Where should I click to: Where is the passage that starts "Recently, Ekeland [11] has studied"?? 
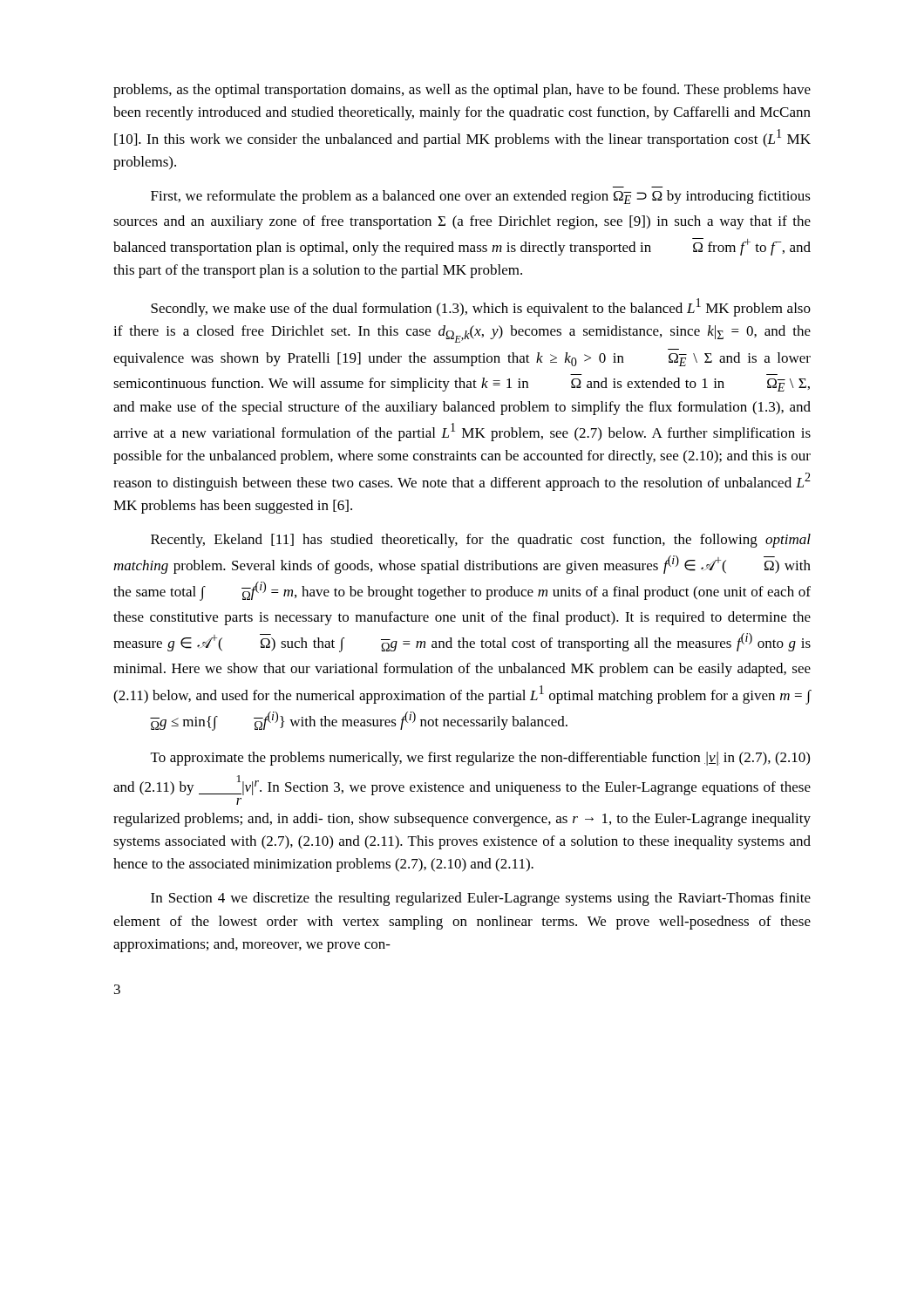pyautogui.click(x=462, y=632)
